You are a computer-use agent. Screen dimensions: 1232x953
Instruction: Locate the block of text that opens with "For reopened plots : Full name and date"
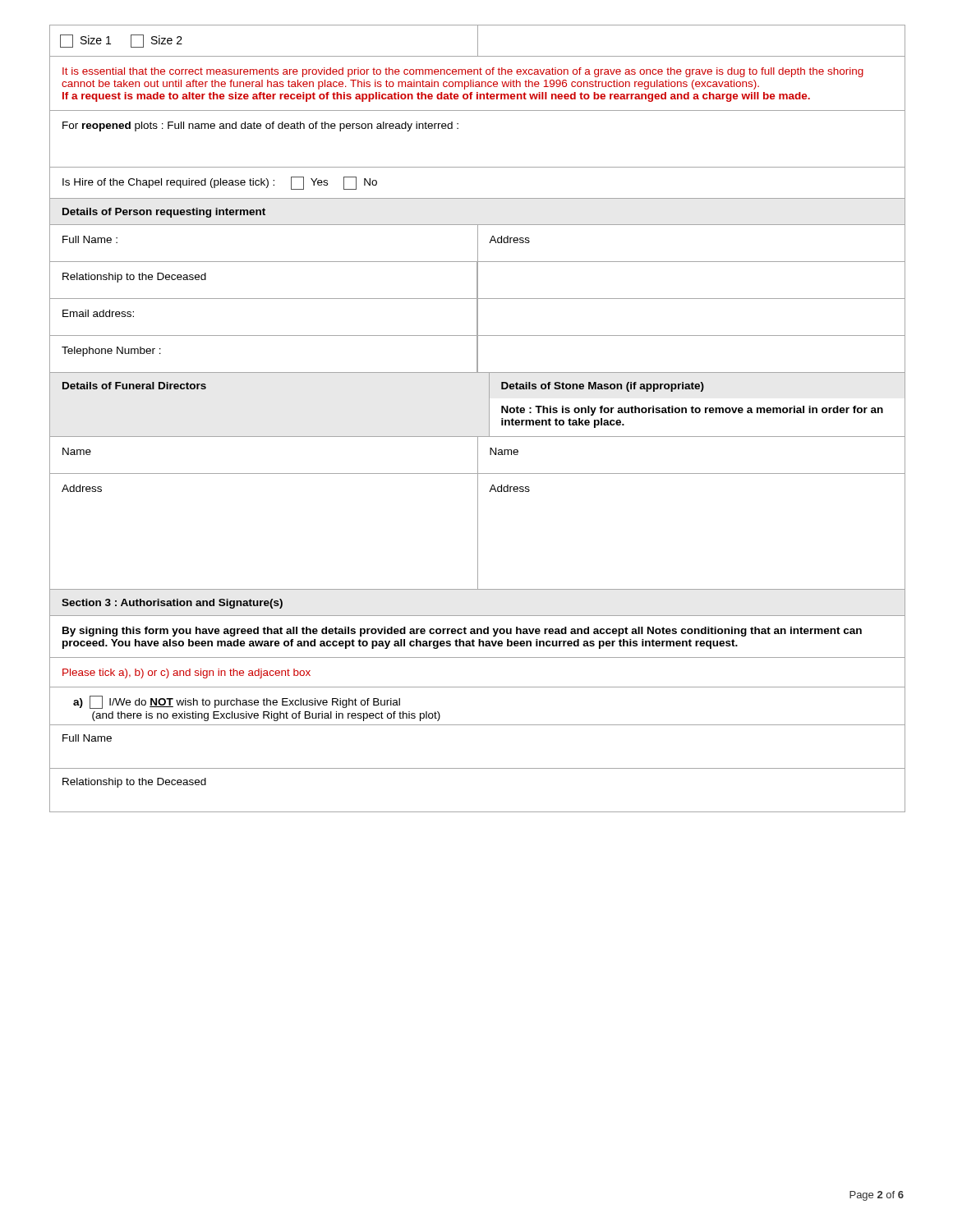click(260, 126)
